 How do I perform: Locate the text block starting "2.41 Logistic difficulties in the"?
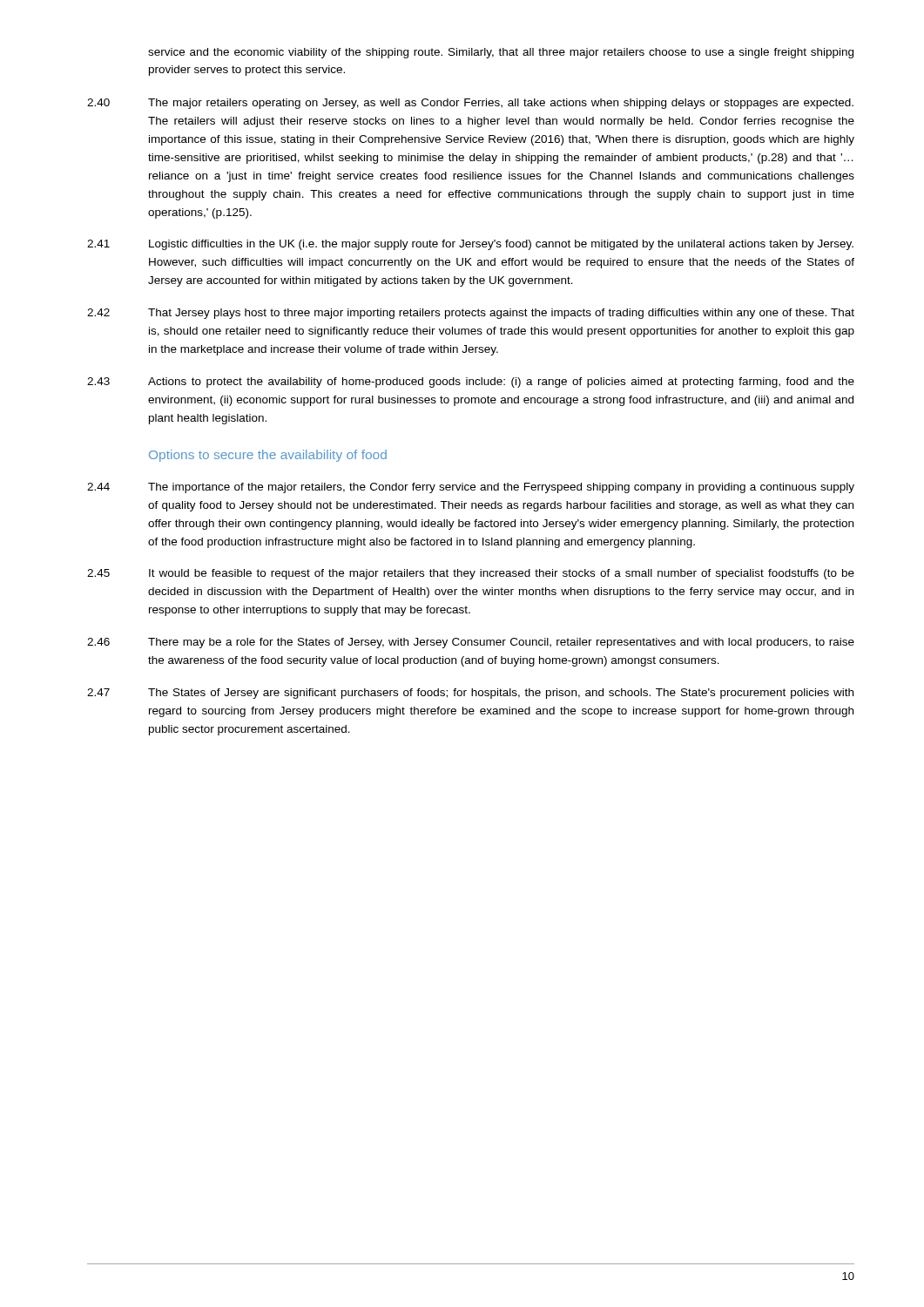click(x=471, y=263)
